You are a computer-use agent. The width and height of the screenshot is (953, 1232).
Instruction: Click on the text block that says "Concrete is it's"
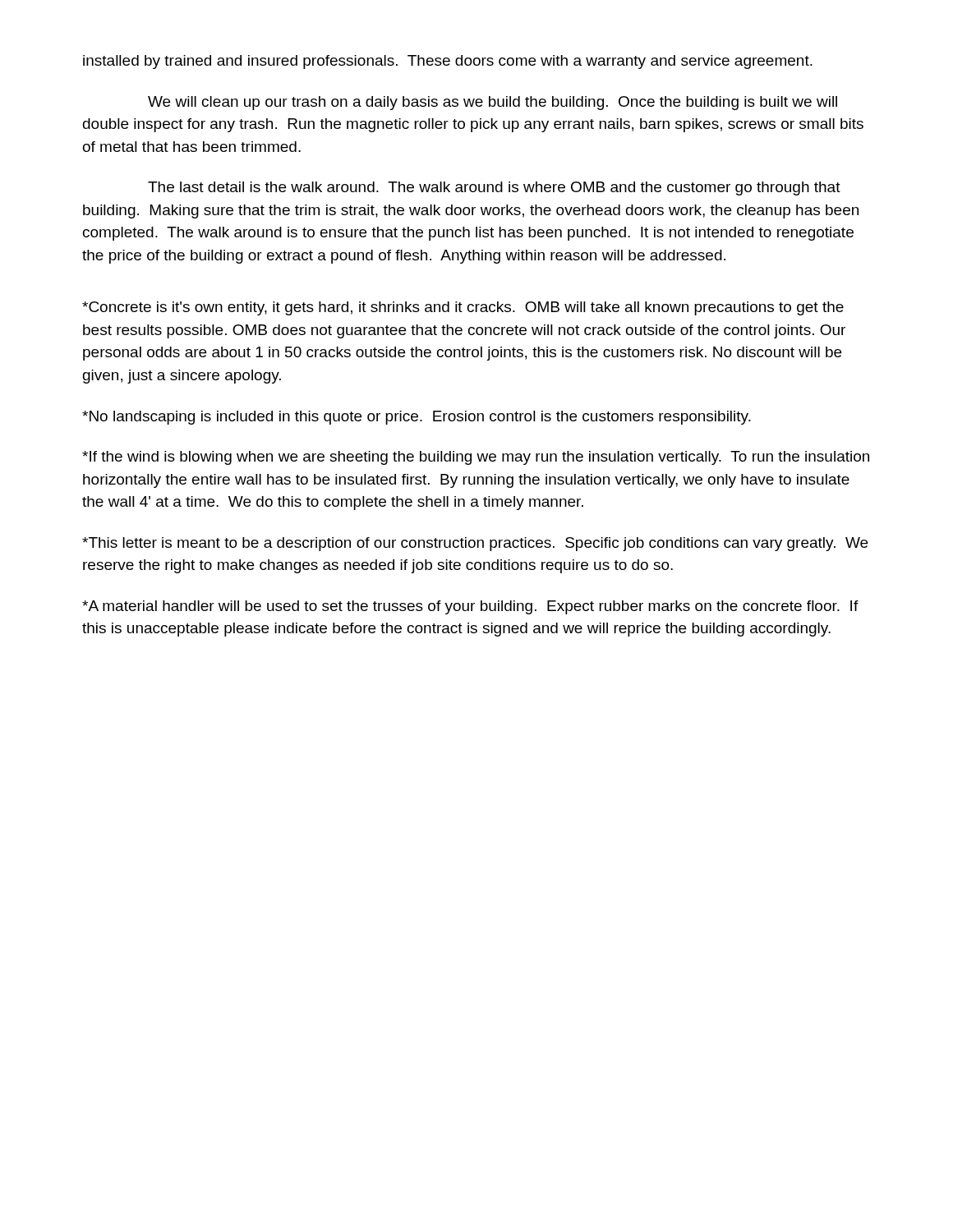pyautogui.click(x=464, y=341)
